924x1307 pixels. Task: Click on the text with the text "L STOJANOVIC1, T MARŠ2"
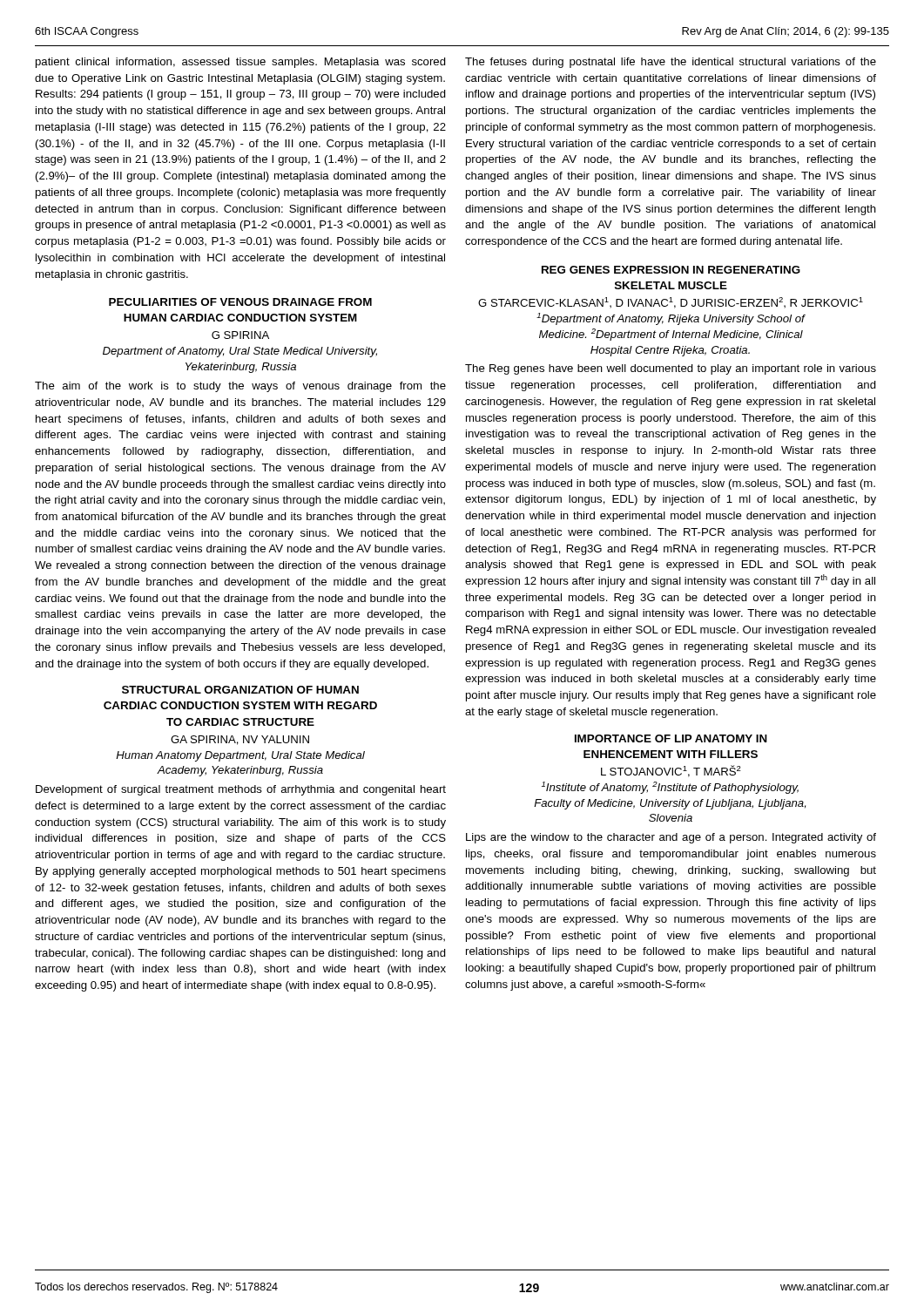point(671,771)
